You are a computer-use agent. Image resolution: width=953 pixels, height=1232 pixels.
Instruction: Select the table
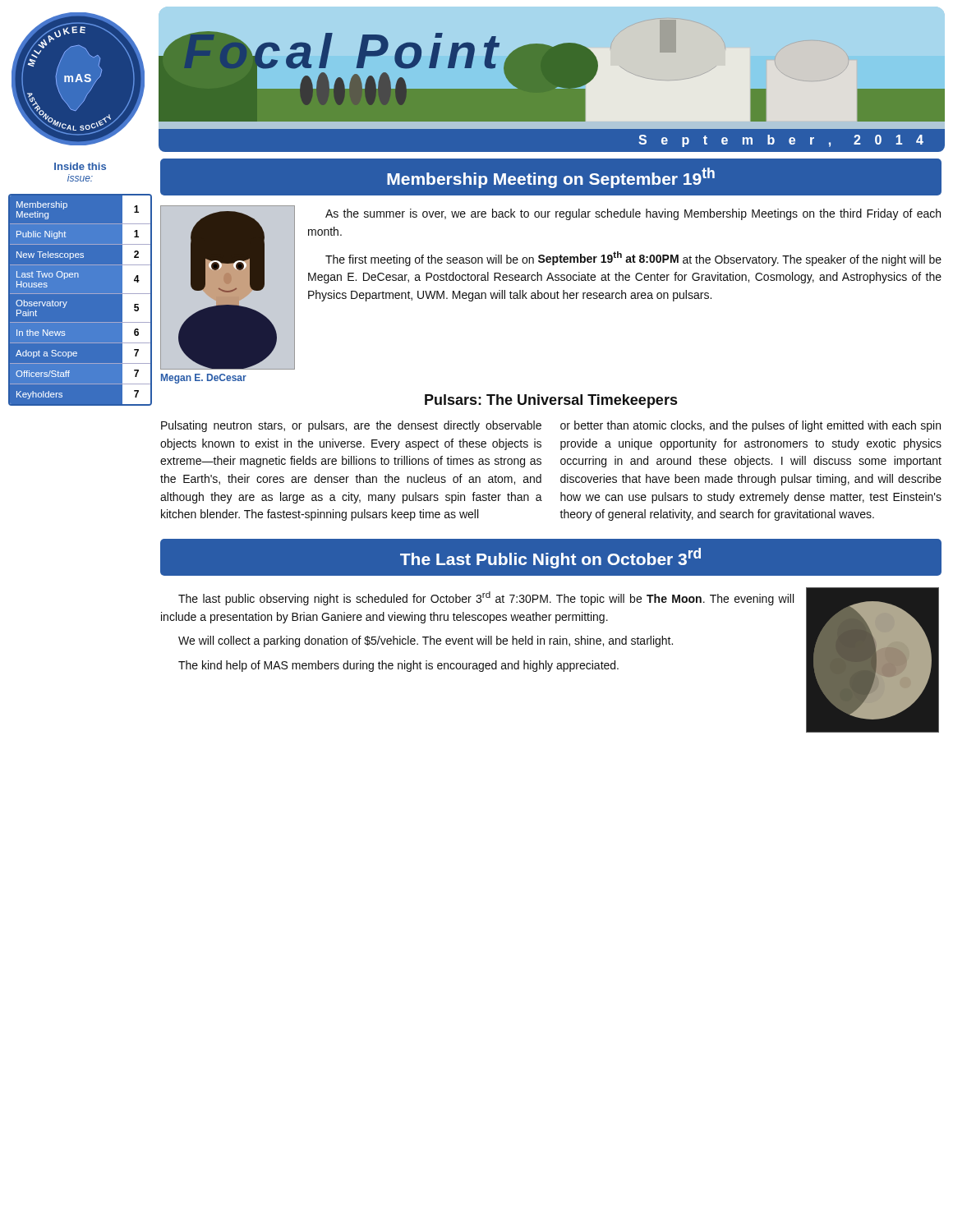[80, 300]
